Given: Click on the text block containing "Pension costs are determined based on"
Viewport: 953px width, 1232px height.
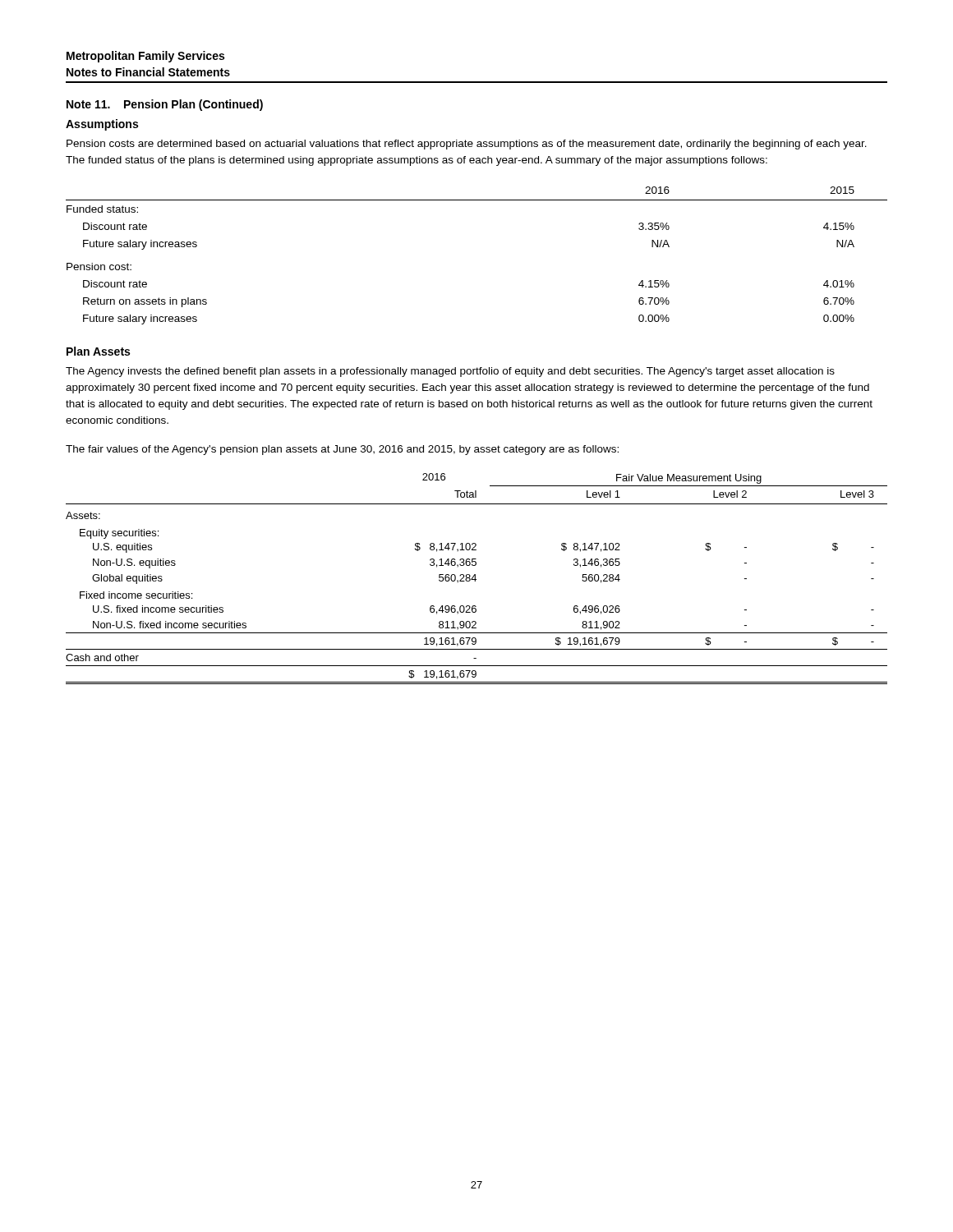Looking at the screenshot, I should [x=466, y=152].
